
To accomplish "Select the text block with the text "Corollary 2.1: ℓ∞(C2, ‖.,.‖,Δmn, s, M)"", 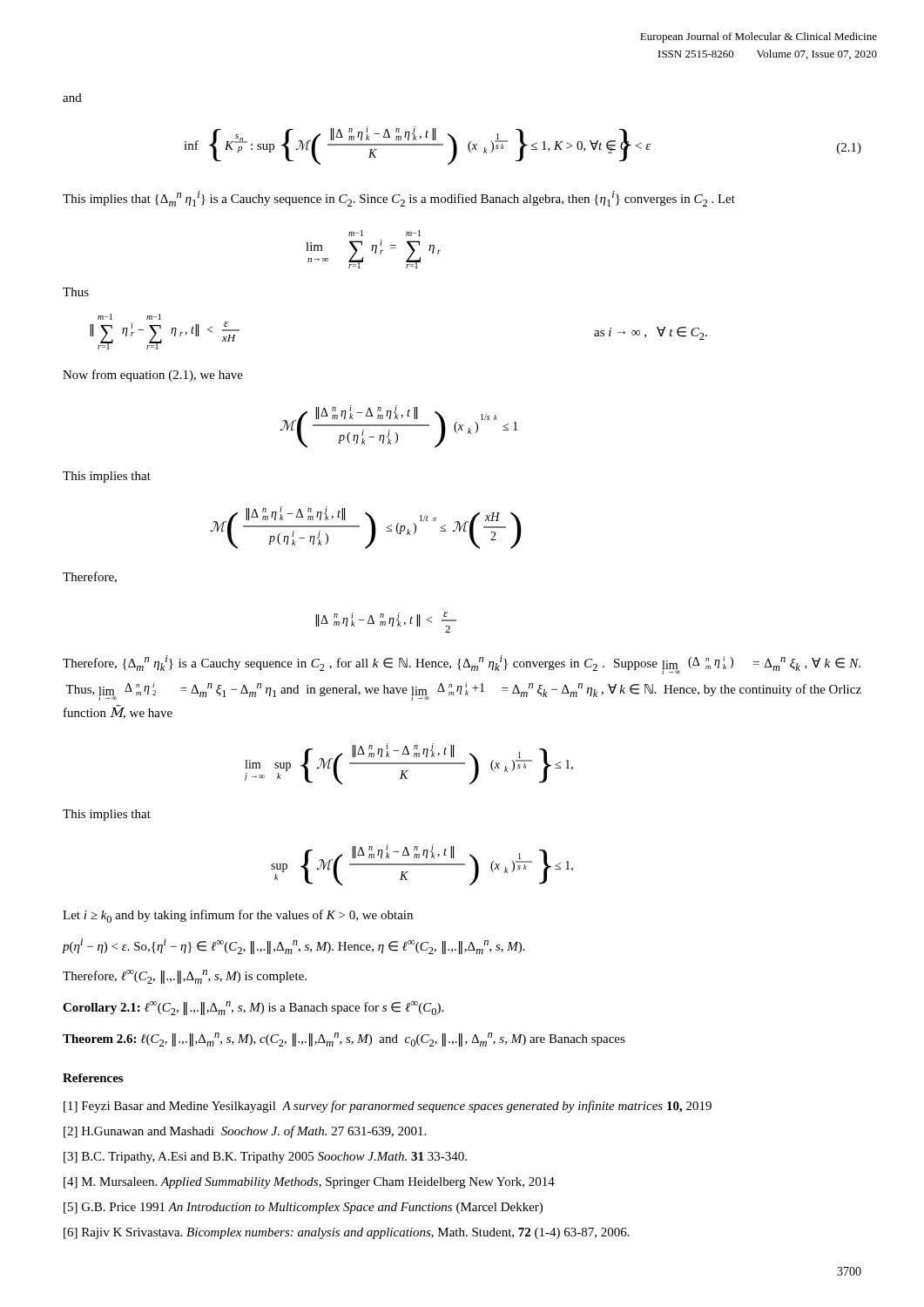I will (x=253, y=1007).
